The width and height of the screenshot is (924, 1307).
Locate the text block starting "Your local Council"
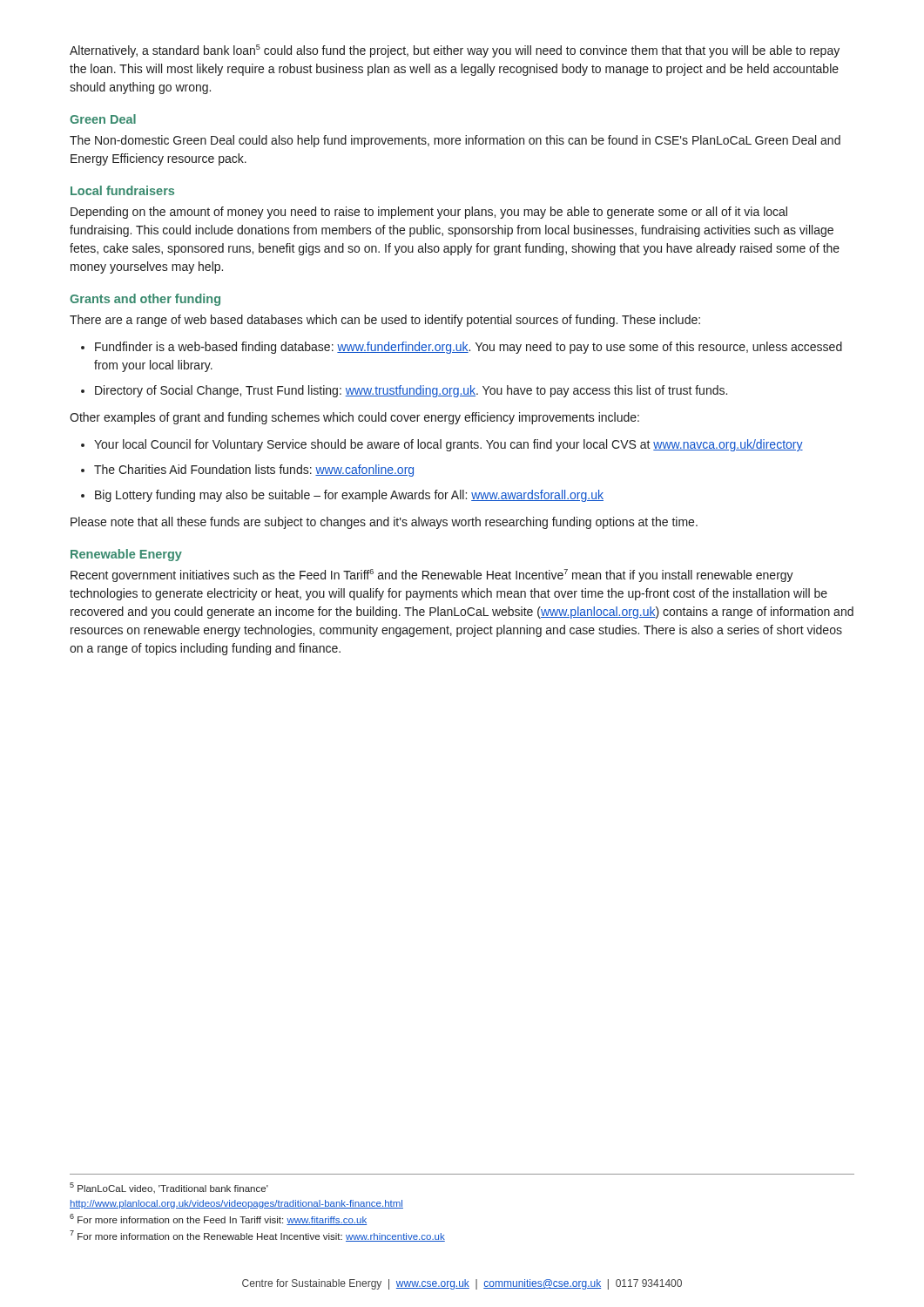(474, 445)
